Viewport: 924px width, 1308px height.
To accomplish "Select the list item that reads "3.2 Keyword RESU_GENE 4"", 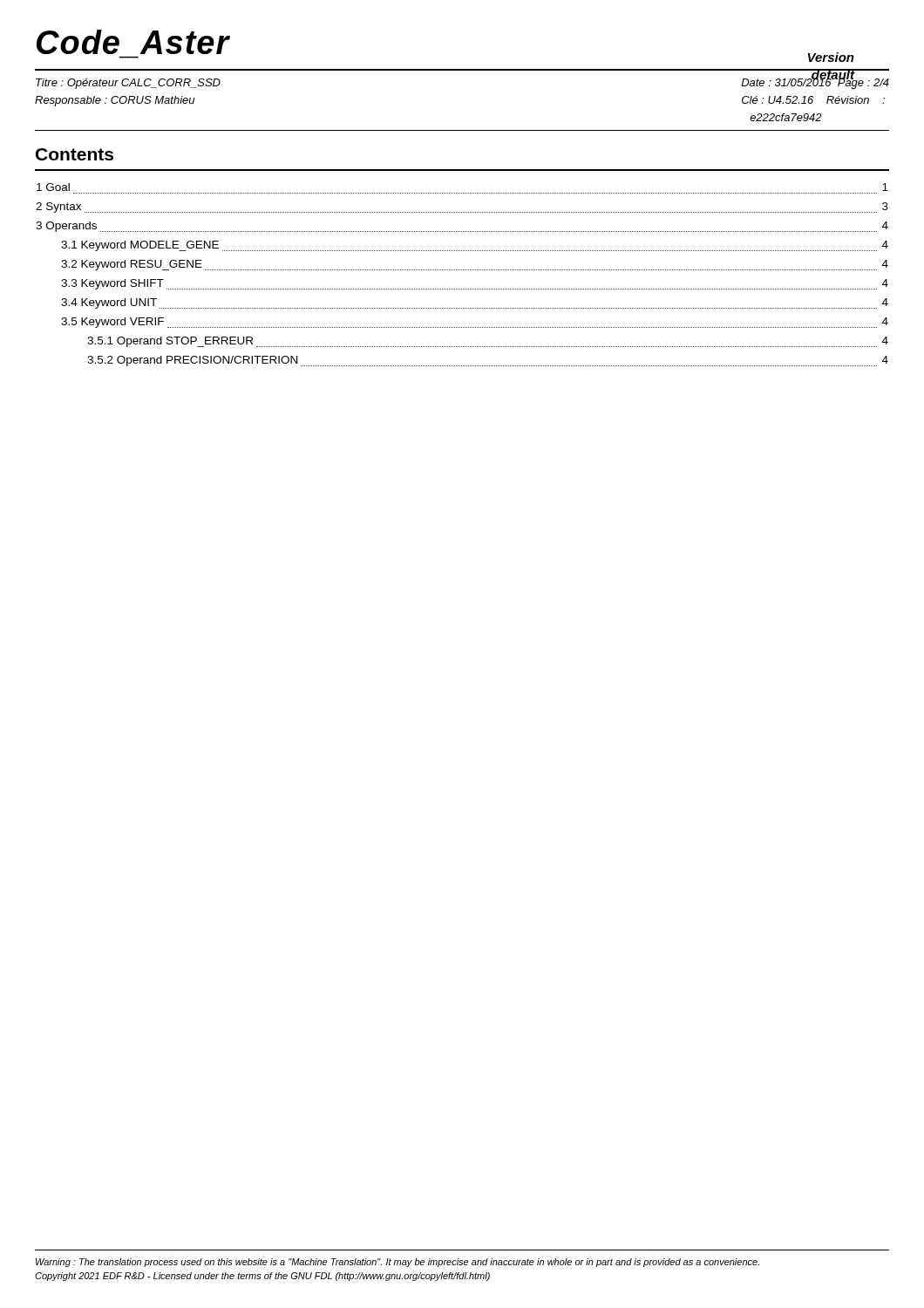I will click(462, 264).
